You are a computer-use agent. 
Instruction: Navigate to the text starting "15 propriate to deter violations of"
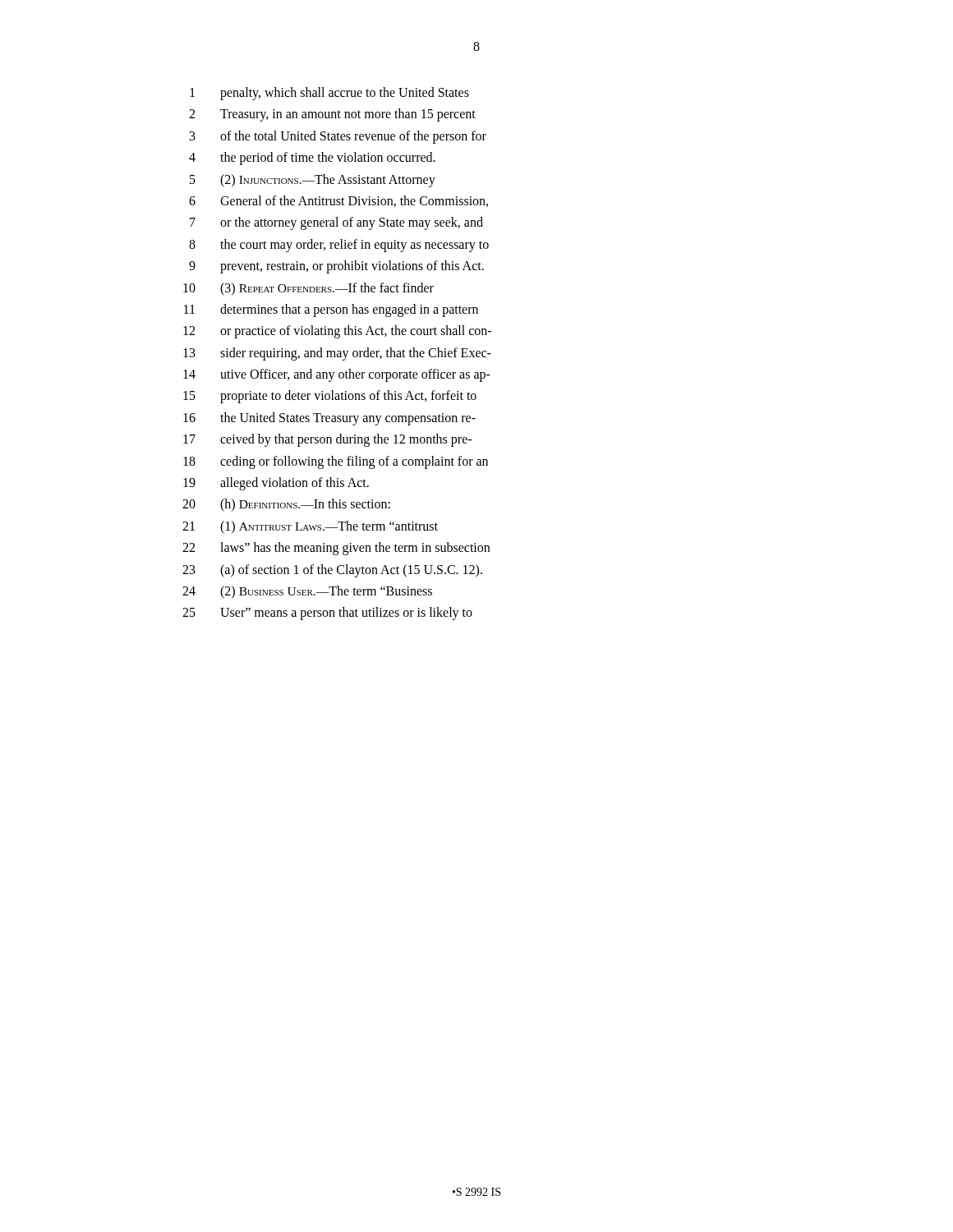coord(330,397)
